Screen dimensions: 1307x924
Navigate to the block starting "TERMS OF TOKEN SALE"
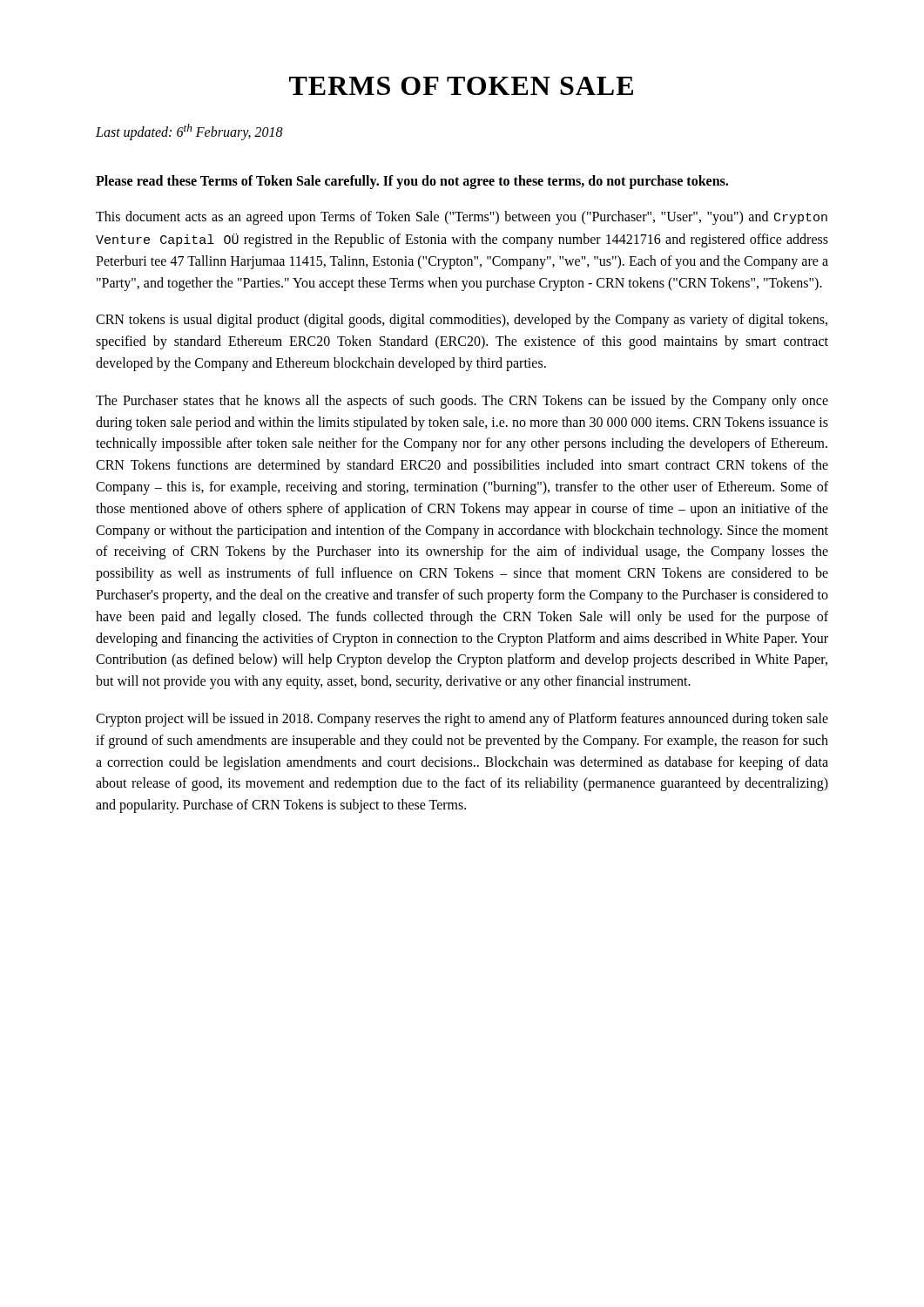click(462, 86)
